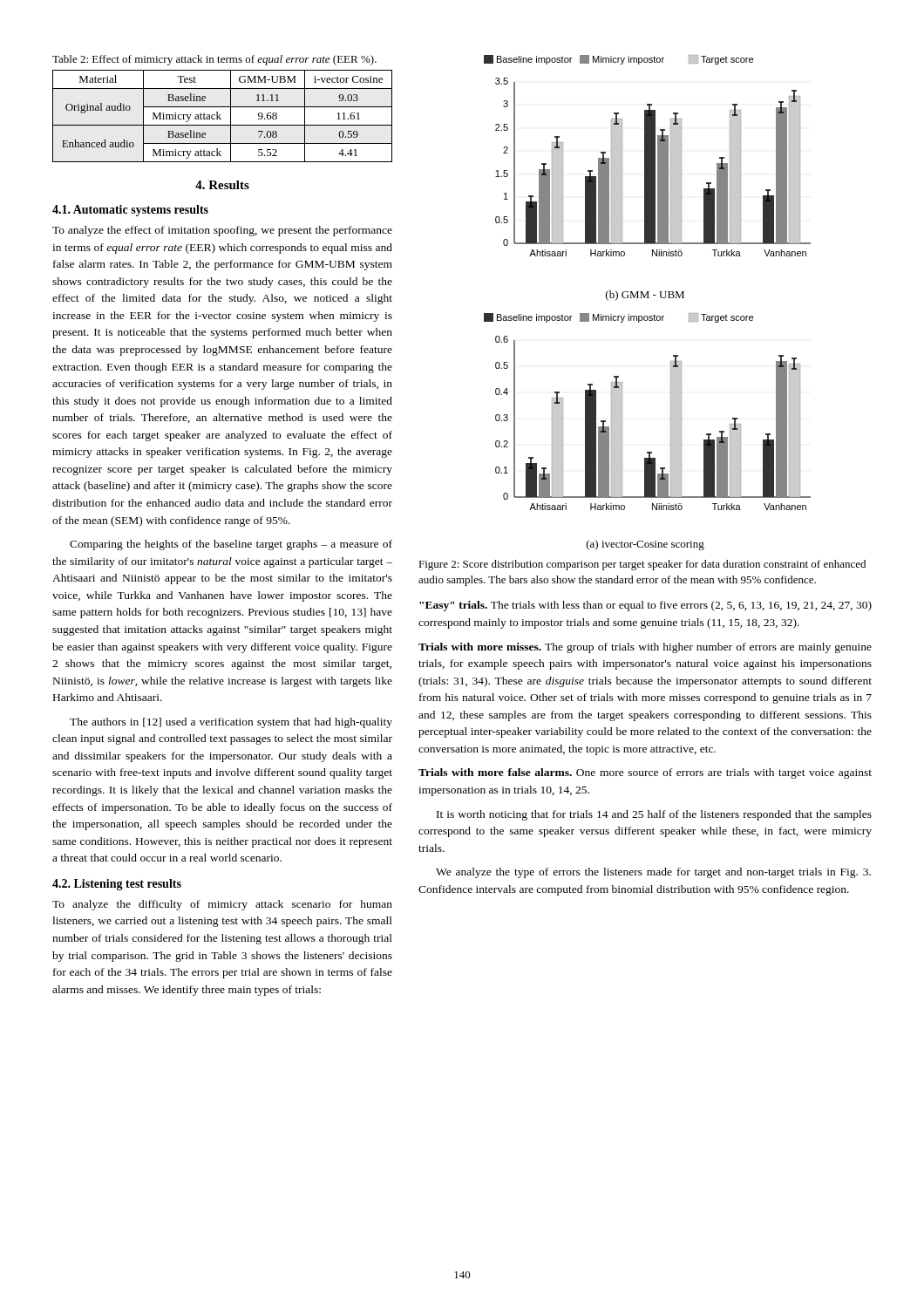This screenshot has width=924, height=1308.
Task: Select the list item that reads "Trials with more misses. The"
Action: (x=645, y=697)
